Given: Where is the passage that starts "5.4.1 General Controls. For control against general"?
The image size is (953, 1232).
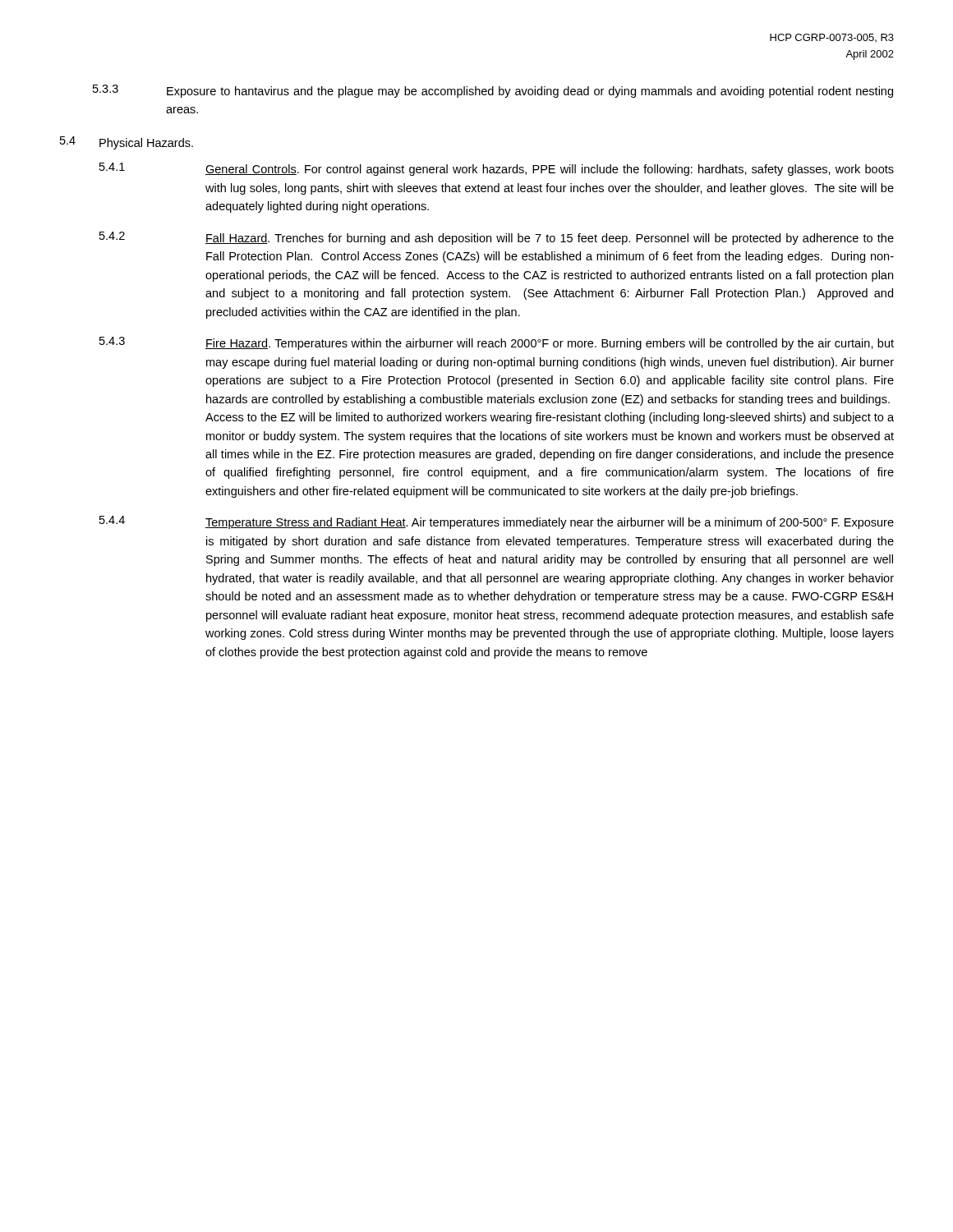Looking at the screenshot, I should (x=476, y=188).
